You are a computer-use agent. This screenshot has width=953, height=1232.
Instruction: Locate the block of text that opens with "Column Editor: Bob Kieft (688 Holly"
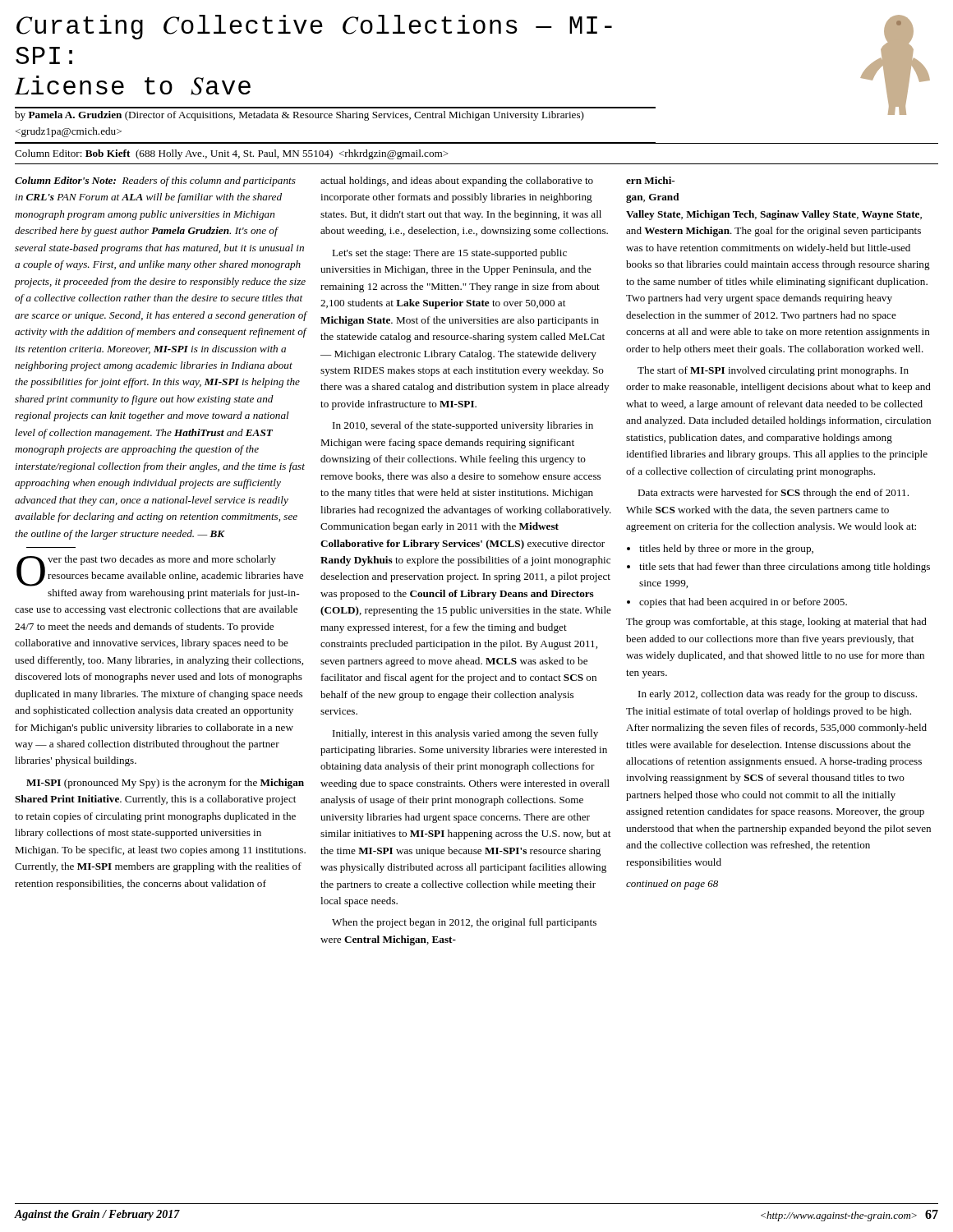232,153
